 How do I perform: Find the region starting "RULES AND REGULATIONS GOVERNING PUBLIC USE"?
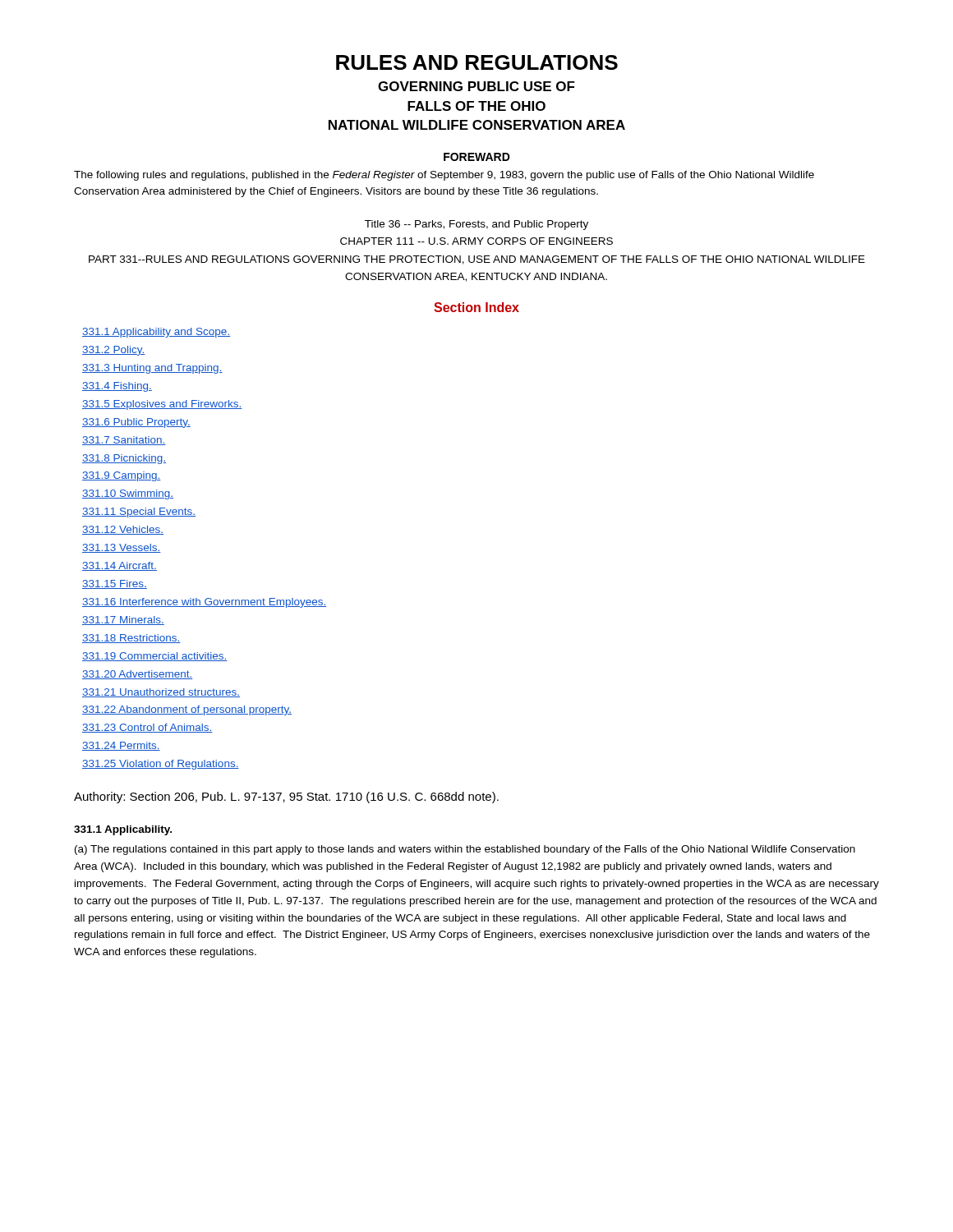[x=476, y=92]
